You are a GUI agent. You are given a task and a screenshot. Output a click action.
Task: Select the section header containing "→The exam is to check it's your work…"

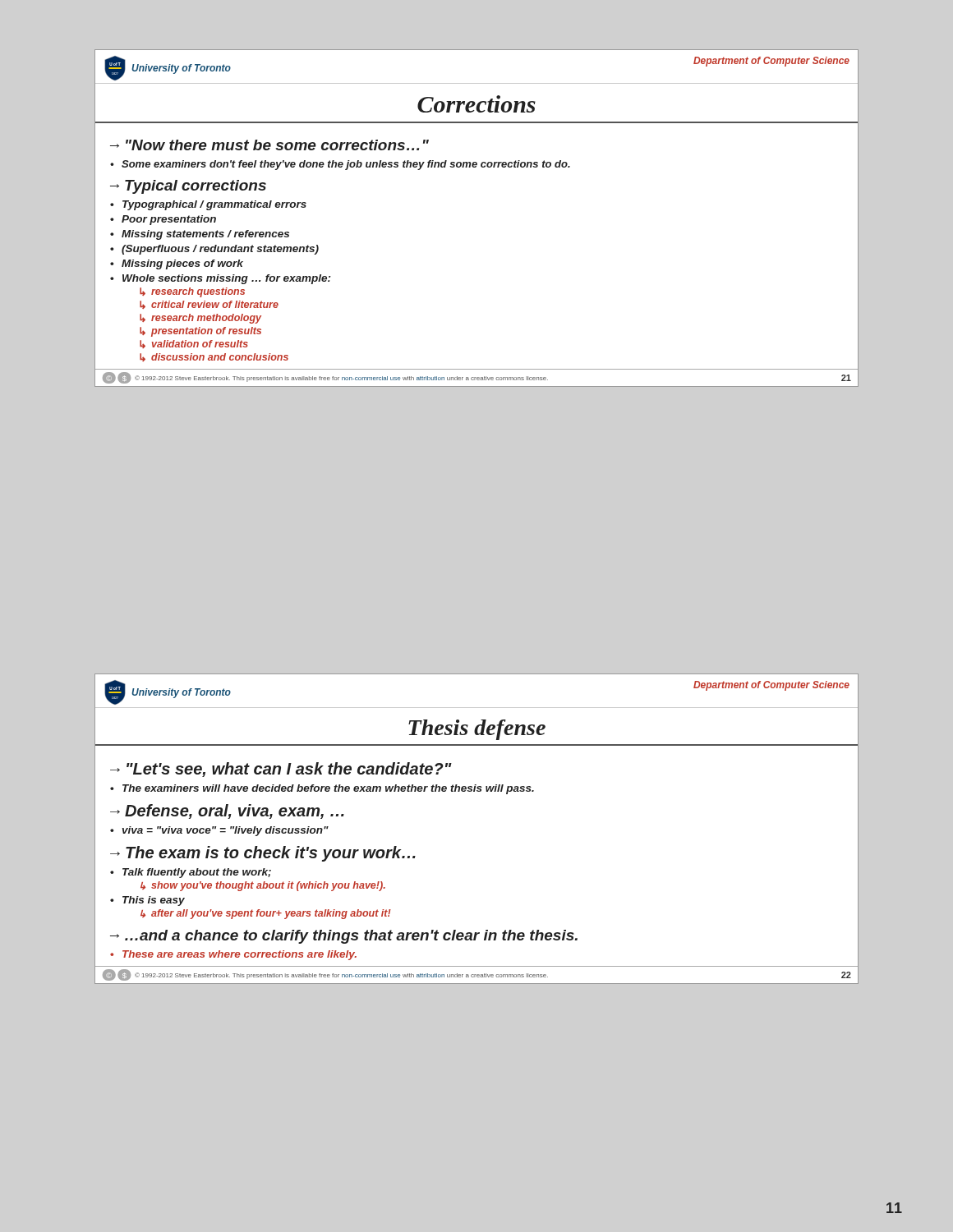[262, 853]
